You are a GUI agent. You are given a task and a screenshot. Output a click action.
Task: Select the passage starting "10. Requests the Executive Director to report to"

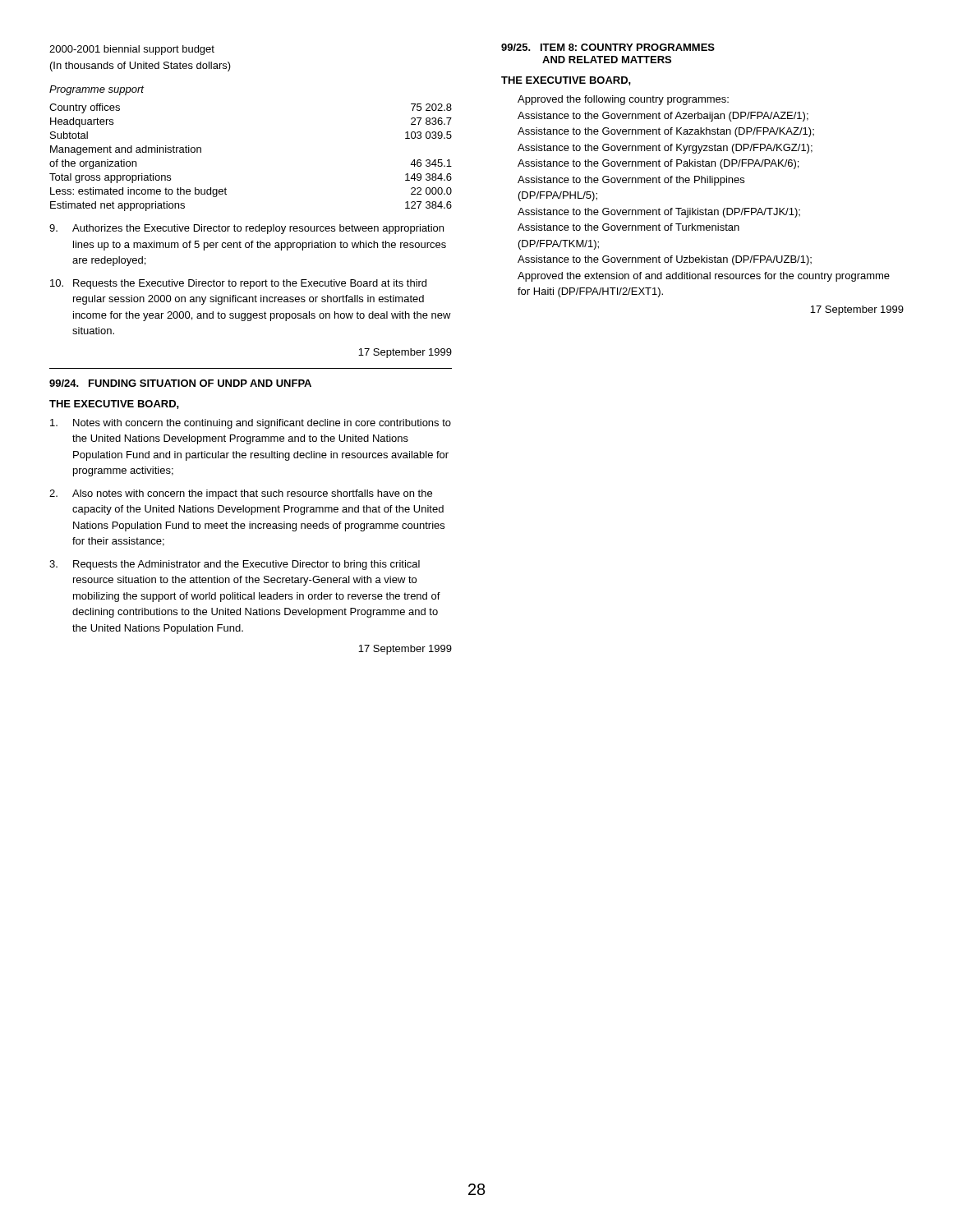coord(251,307)
